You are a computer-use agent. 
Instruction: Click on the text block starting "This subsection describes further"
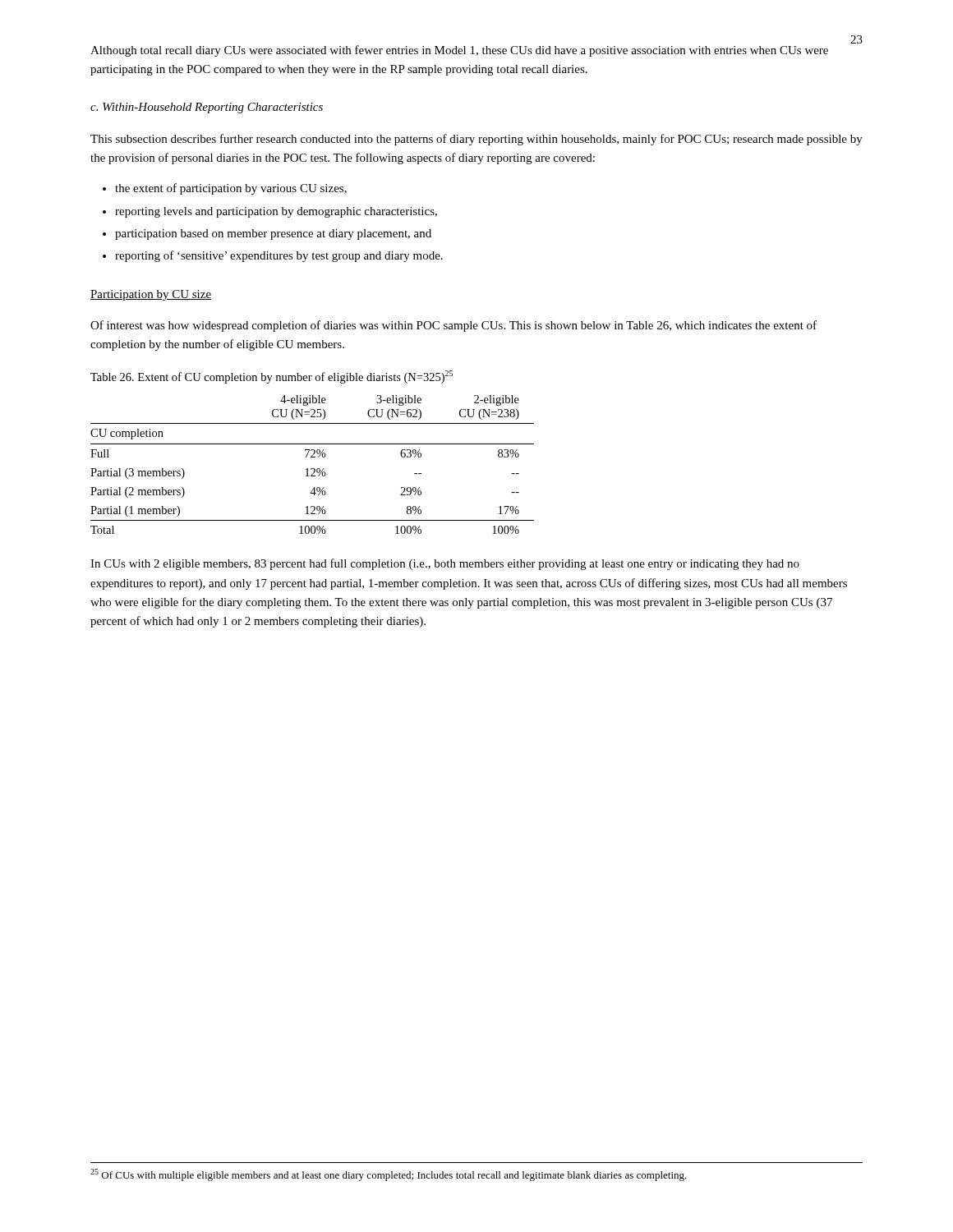pos(476,149)
